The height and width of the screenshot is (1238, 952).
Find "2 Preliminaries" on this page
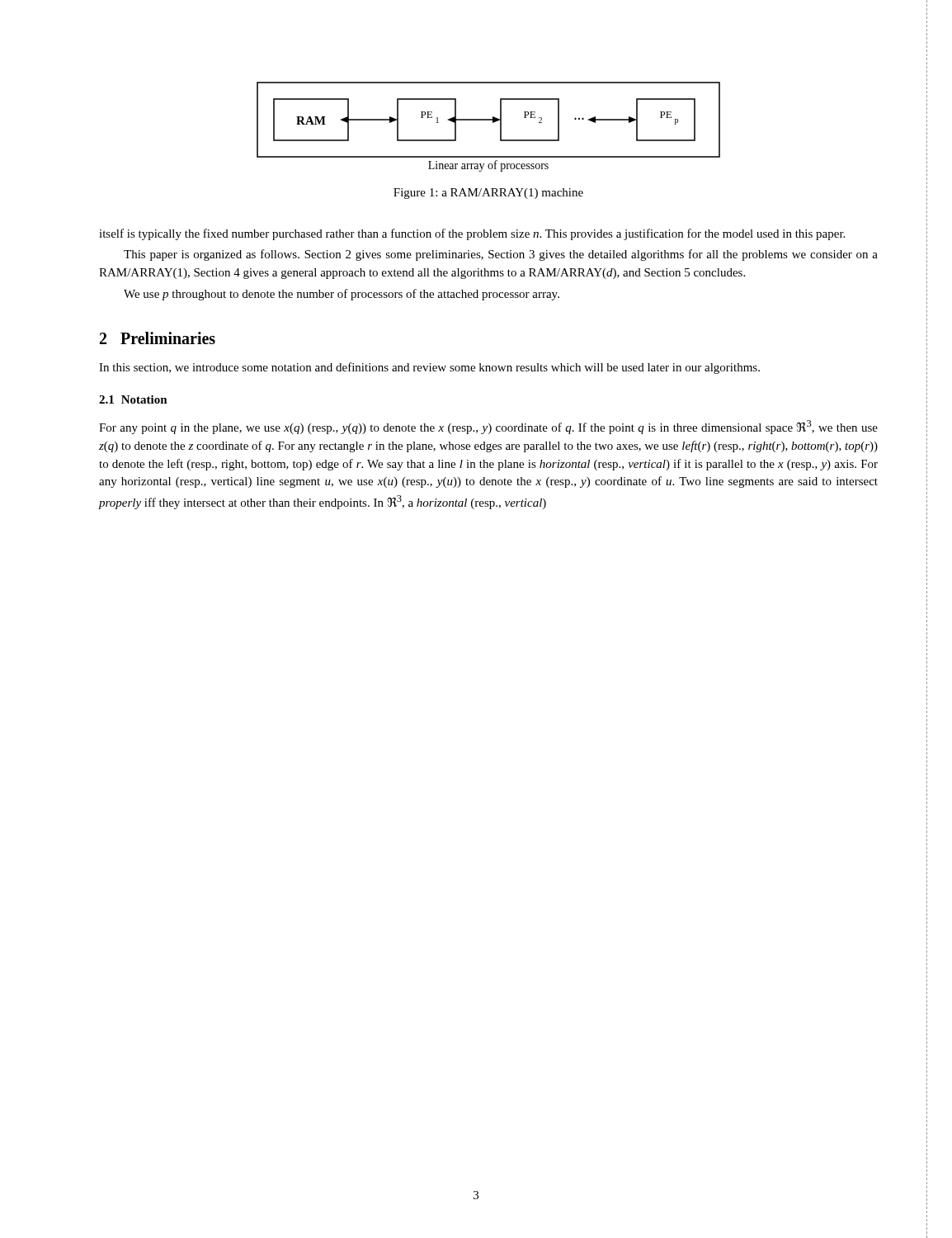click(157, 338)
